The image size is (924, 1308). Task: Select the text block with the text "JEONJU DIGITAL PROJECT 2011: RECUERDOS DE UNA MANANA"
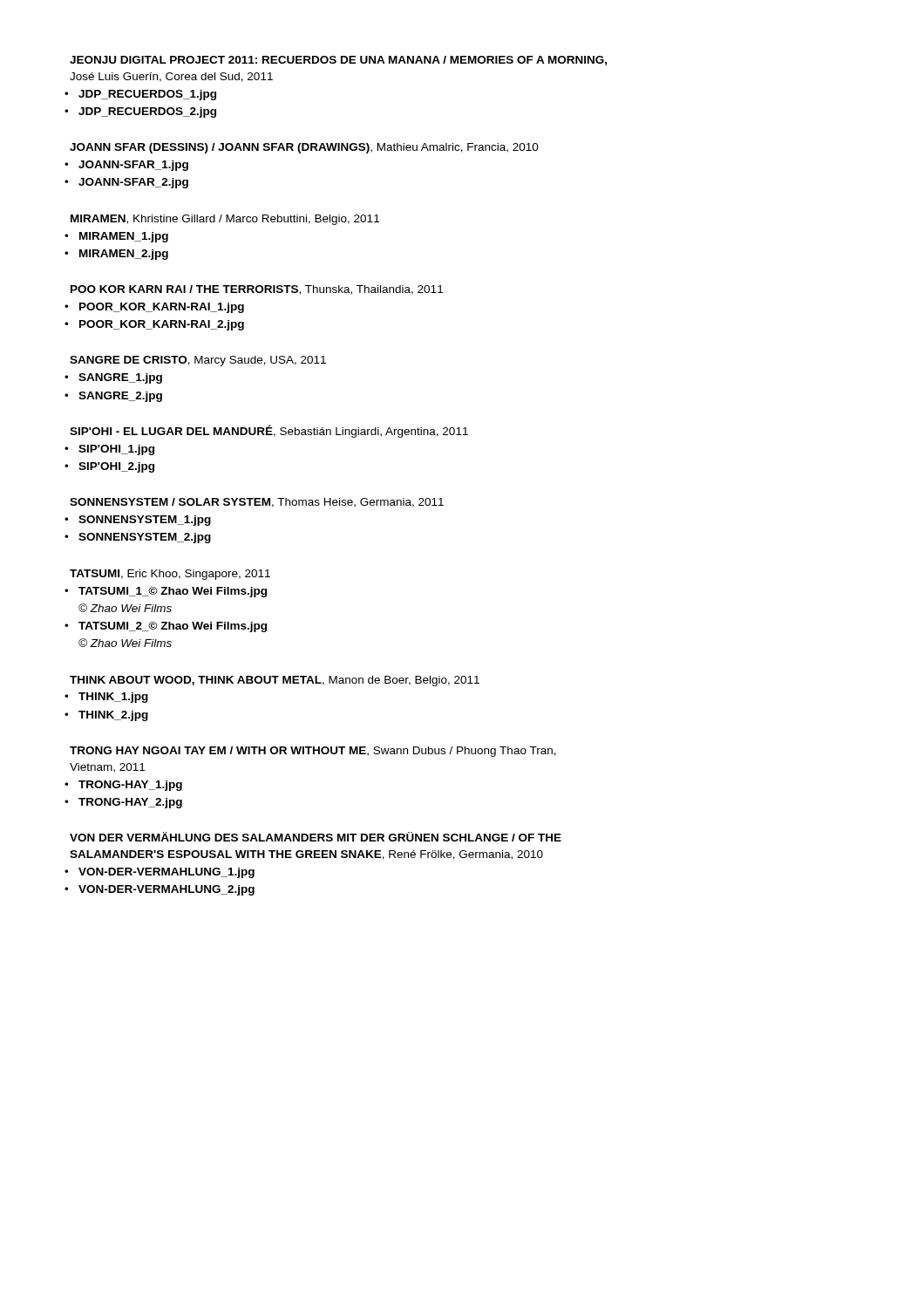(339, 68)
